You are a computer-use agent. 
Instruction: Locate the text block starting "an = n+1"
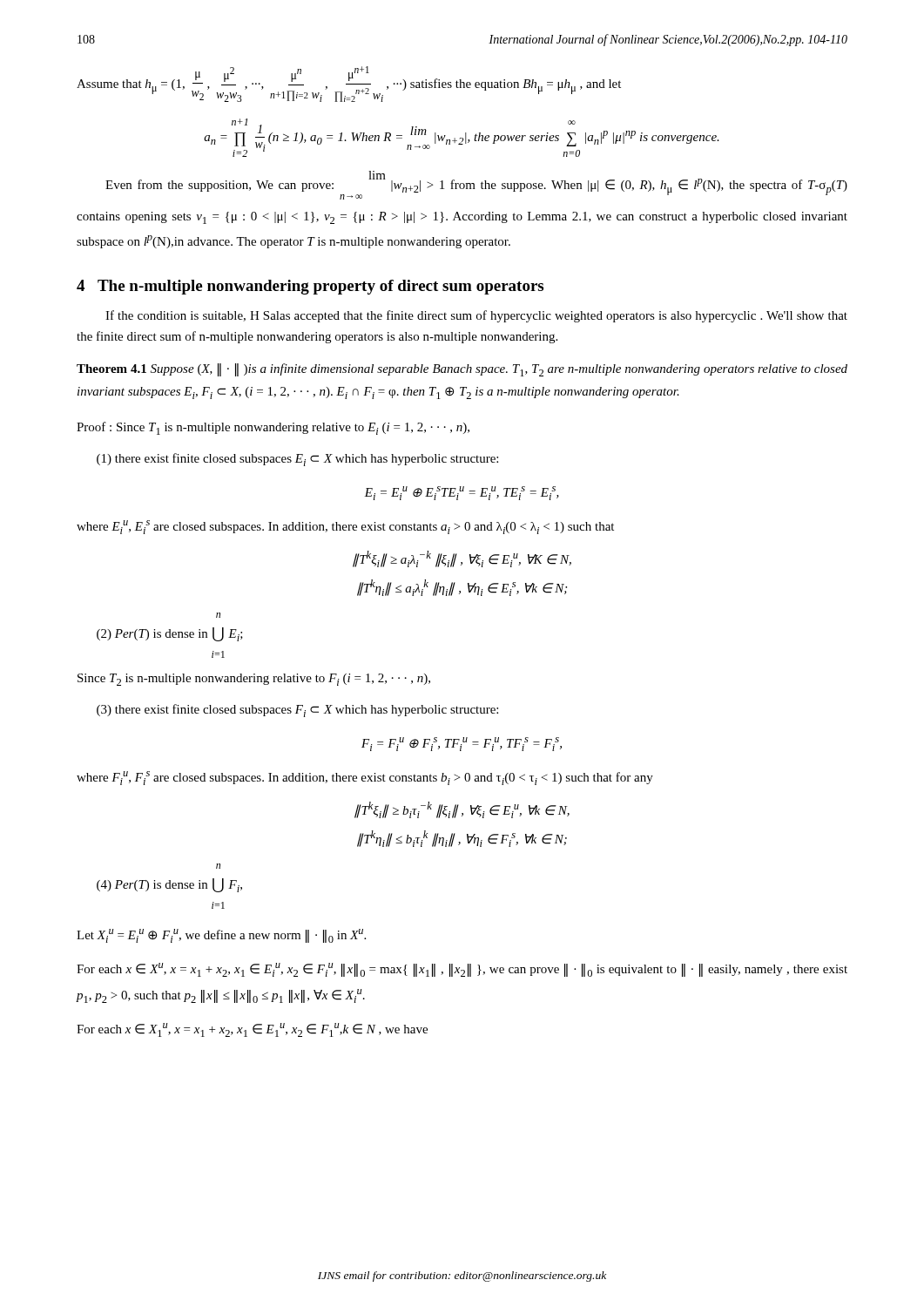point(462,138)
